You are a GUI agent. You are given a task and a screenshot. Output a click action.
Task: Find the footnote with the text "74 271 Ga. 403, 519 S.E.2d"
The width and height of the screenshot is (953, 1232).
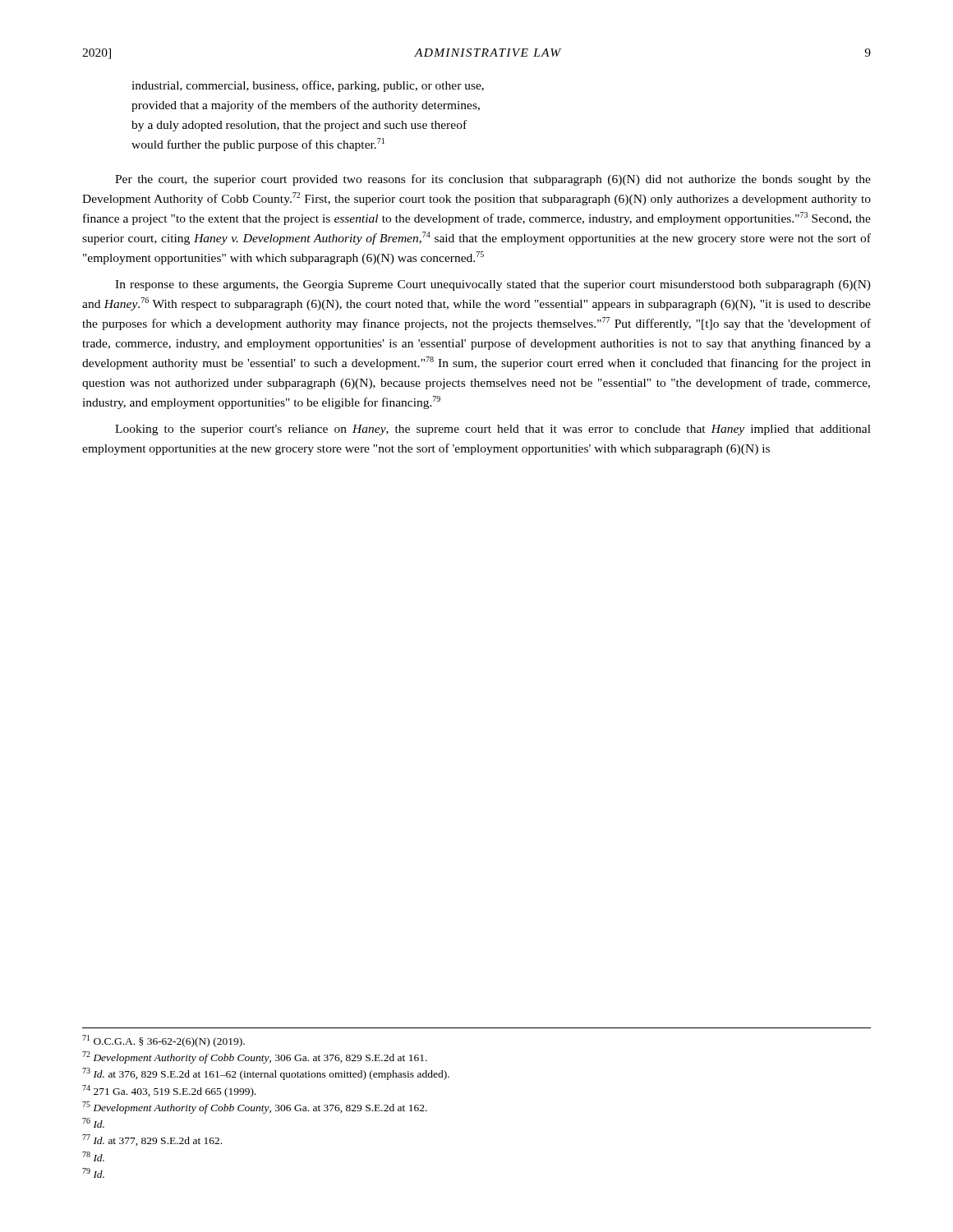click(x=169, y=1090)
